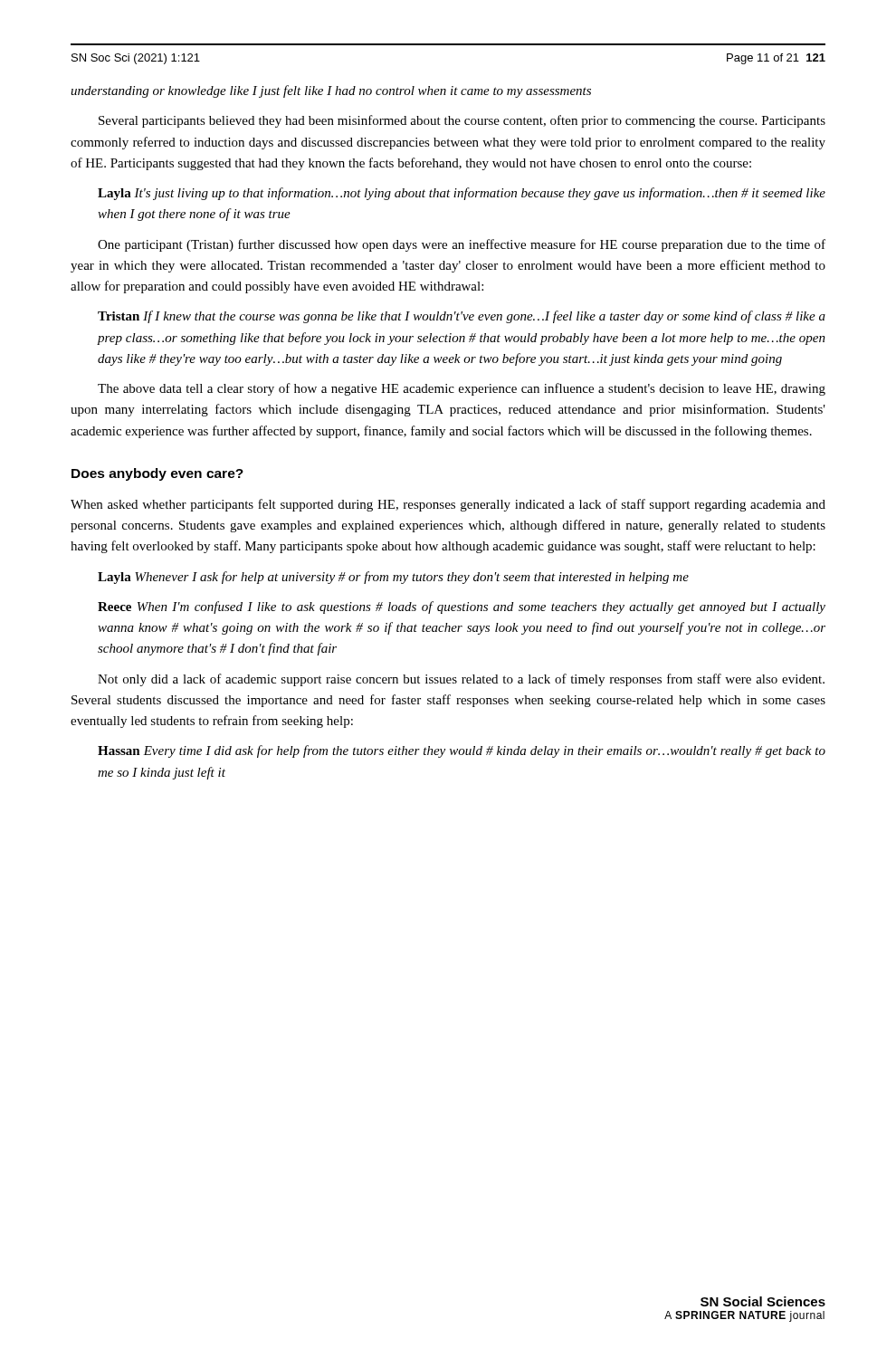Point to the block beginning "Several participants believed"
Image resolution: width=896 pixels, height=1358 pixels.
(x=448, y=142)
